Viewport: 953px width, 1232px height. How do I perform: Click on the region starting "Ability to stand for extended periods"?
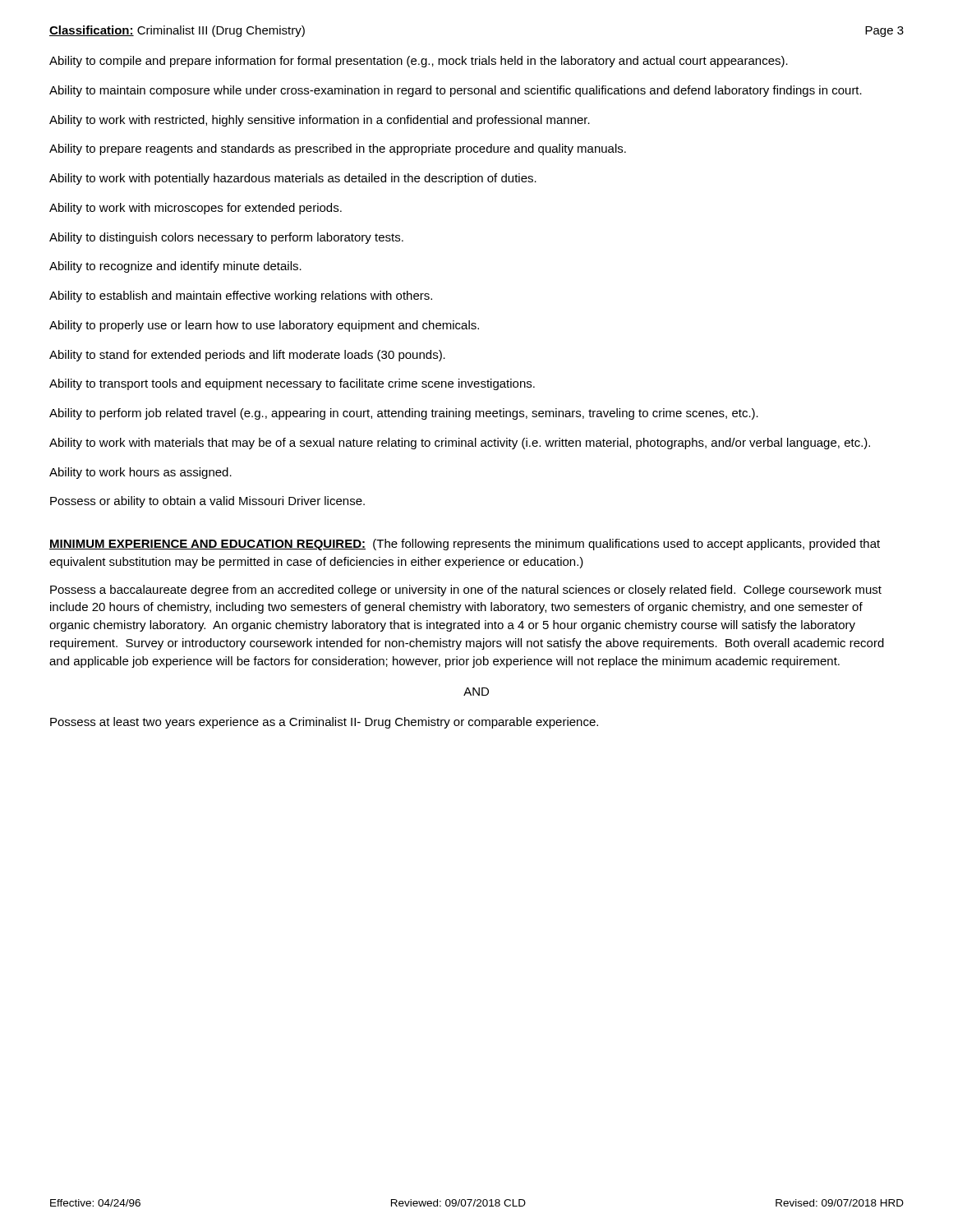pyautogui.click(x=248, y=354)
